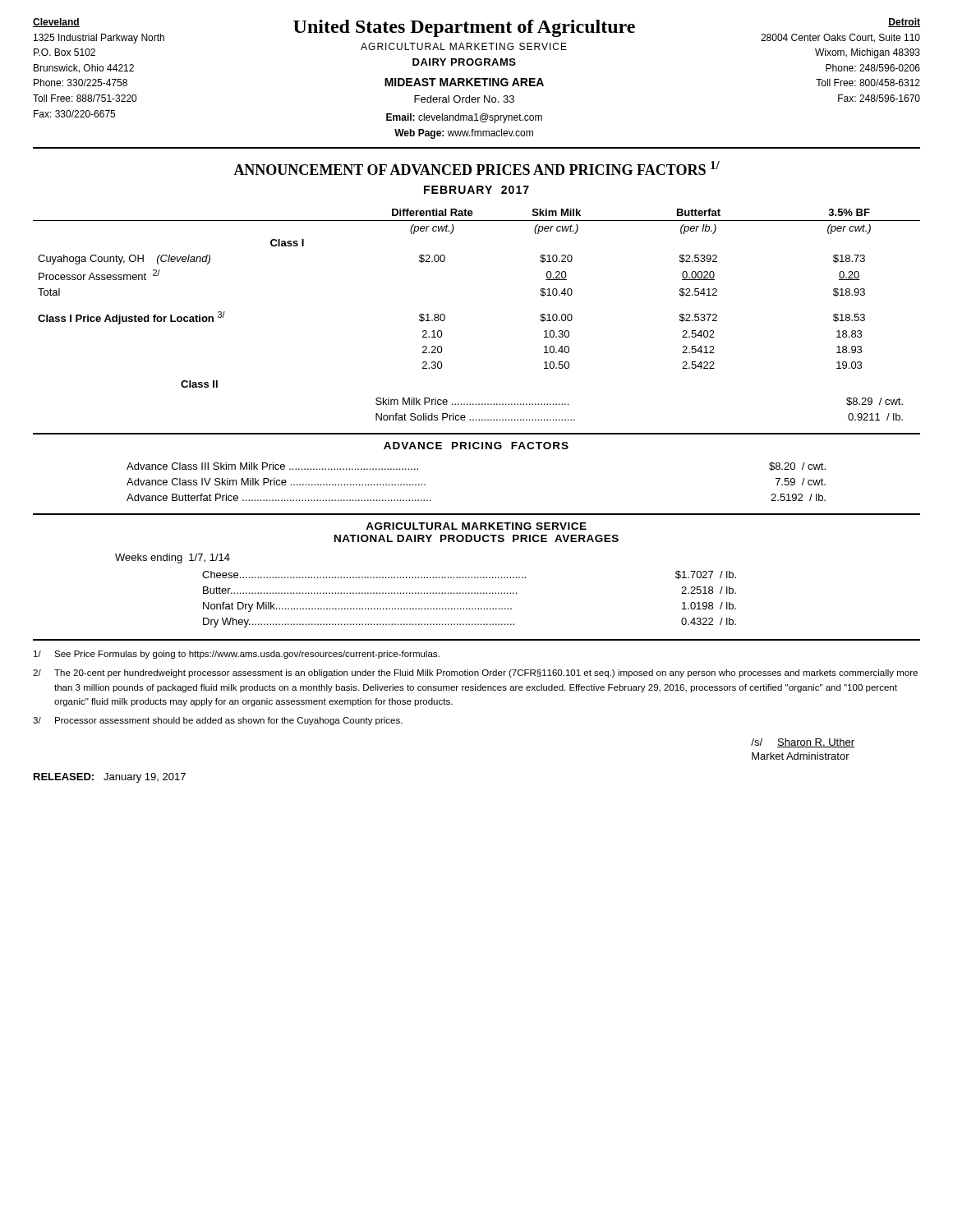
Task: Point to "ADVANCE PRICING FACTORS"
Action: coord(476,446)
